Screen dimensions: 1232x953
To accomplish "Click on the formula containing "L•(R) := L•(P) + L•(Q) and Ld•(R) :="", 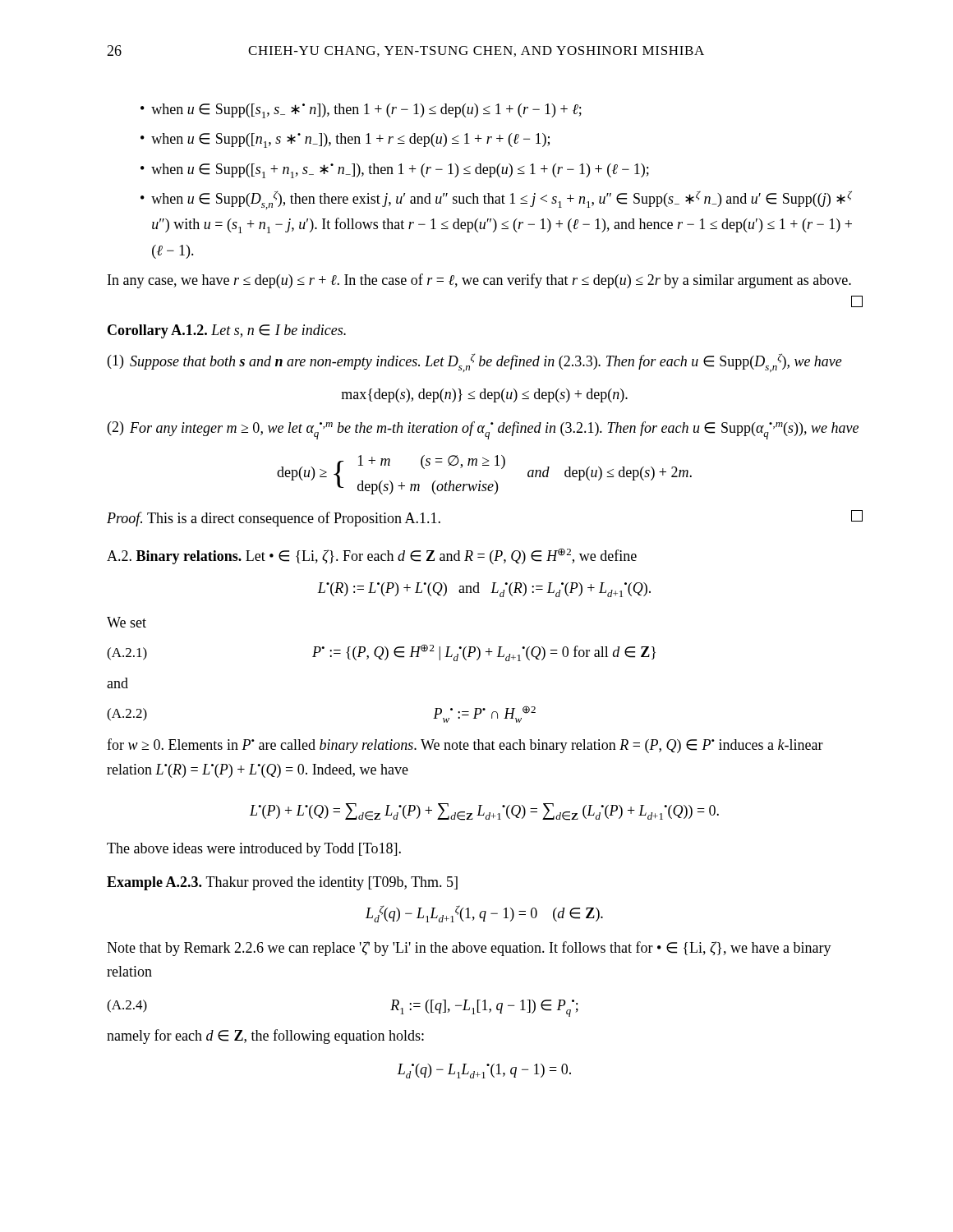I will click(485, 588).
